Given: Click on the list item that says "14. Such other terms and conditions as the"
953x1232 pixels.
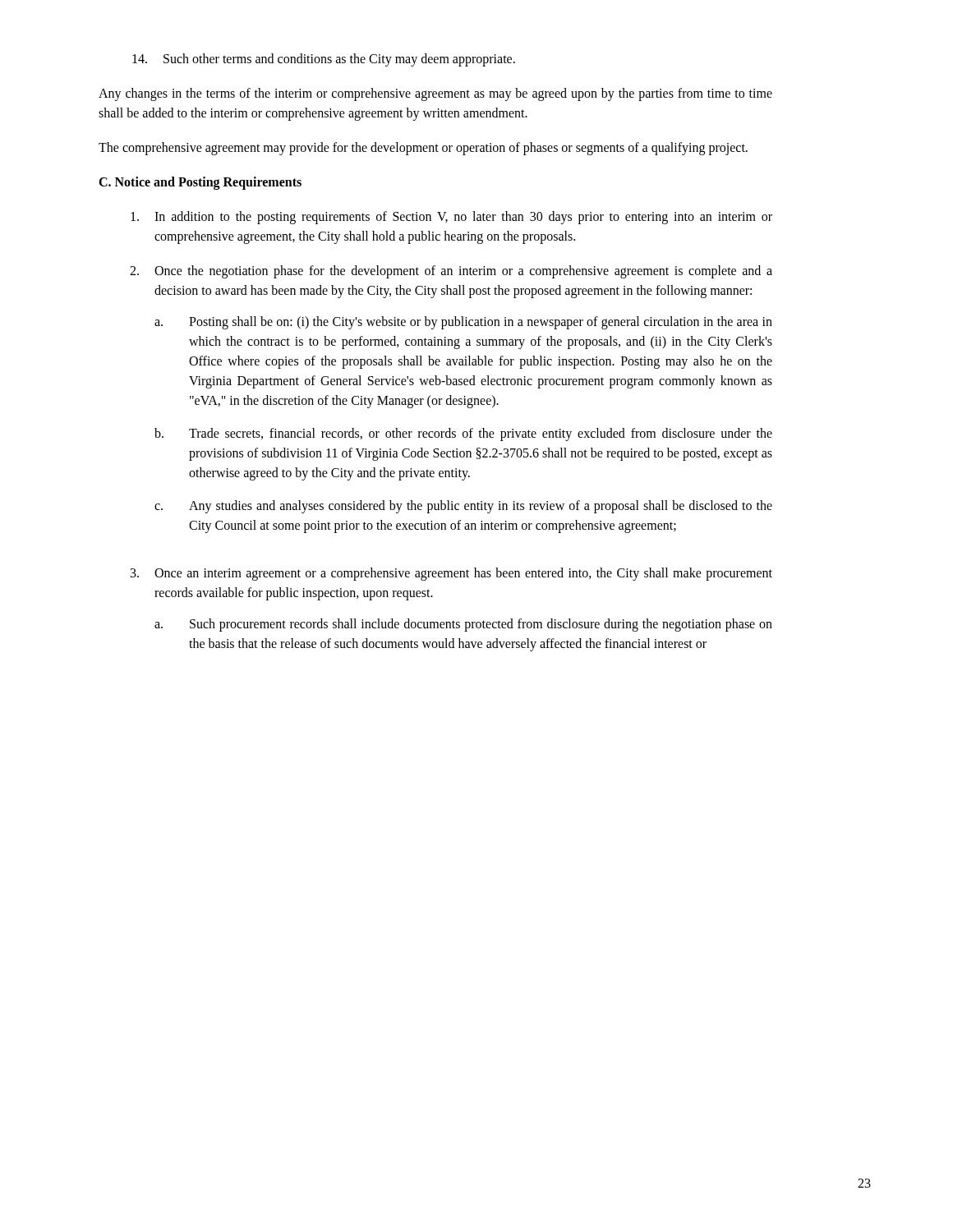Looking at the screenshot, I should click(435, 59).
